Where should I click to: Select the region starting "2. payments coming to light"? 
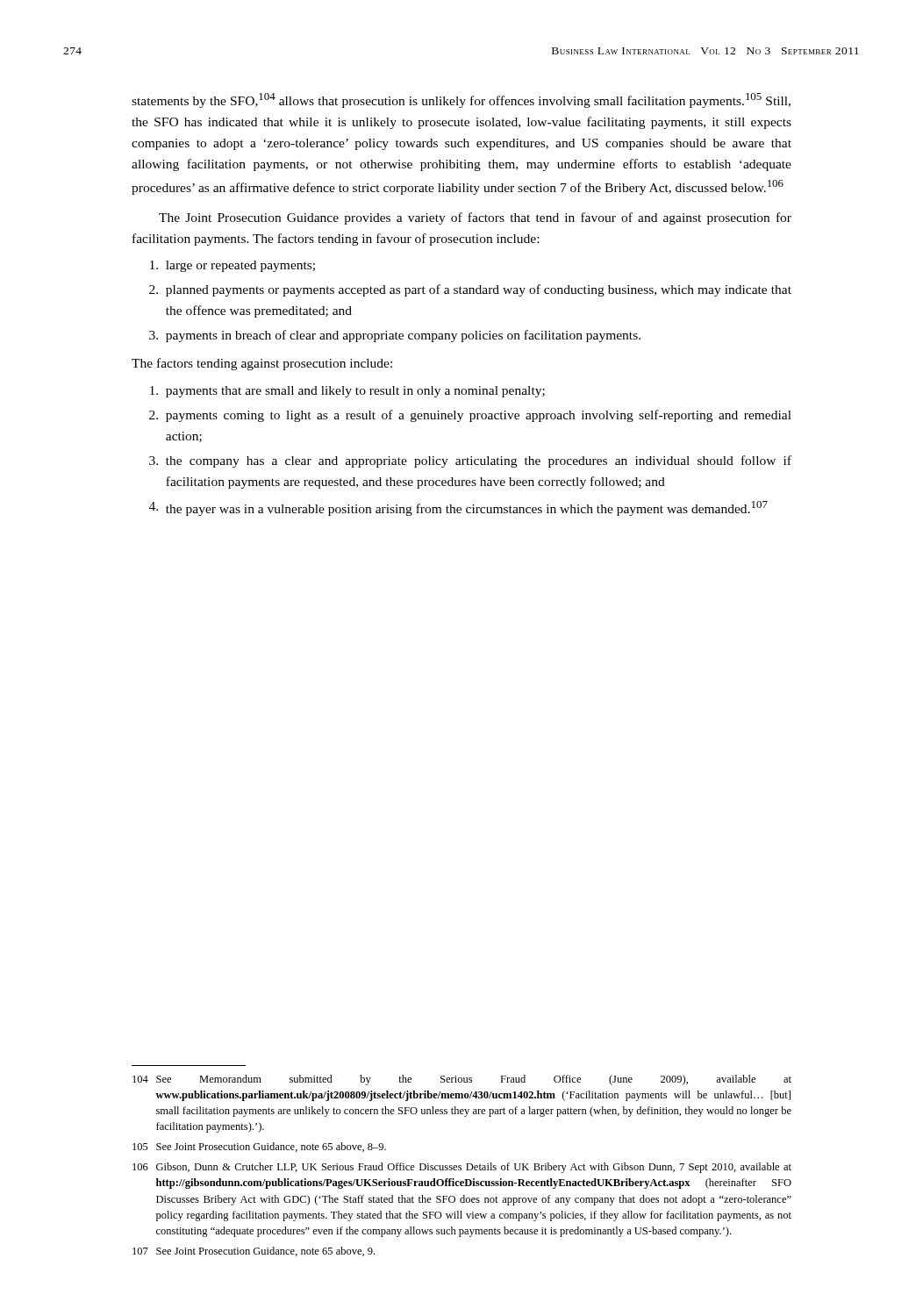462,425
